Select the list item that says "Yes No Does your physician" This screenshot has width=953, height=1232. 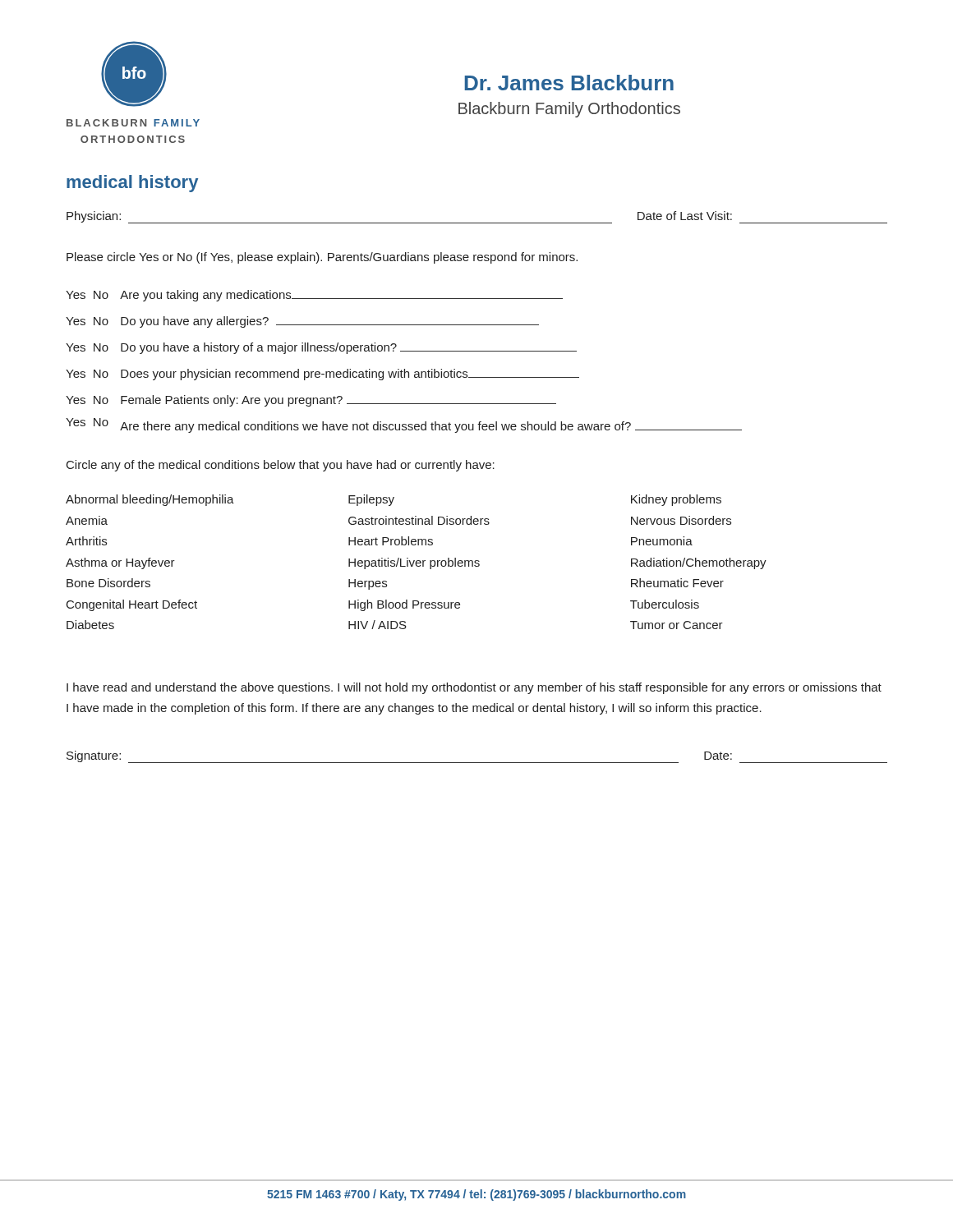(x=476, y=371)
